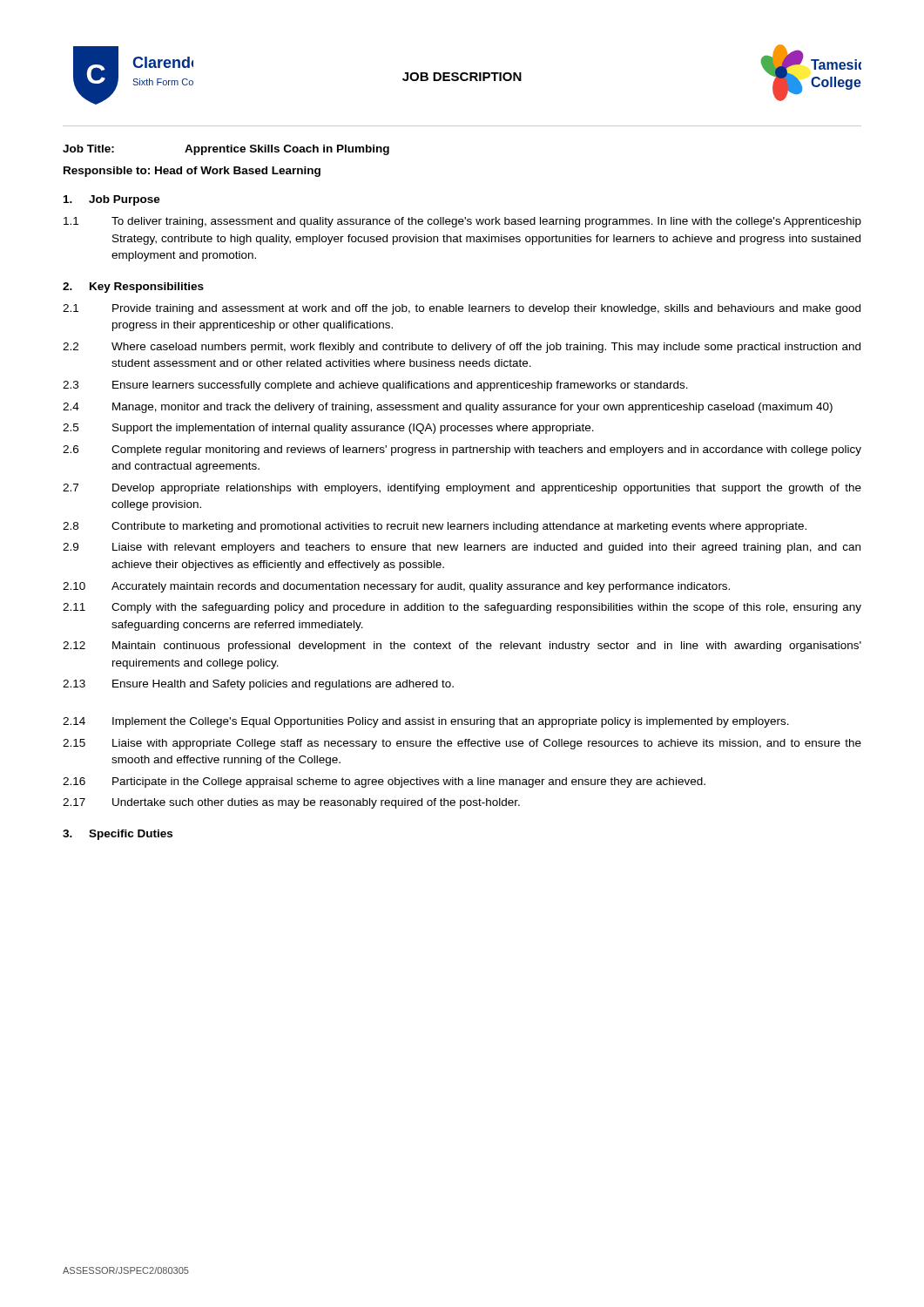Select the text starting "2.11 Comply with the safeguarding policy and procedure"
The image size is (924, 1307).
pos(462,616)
